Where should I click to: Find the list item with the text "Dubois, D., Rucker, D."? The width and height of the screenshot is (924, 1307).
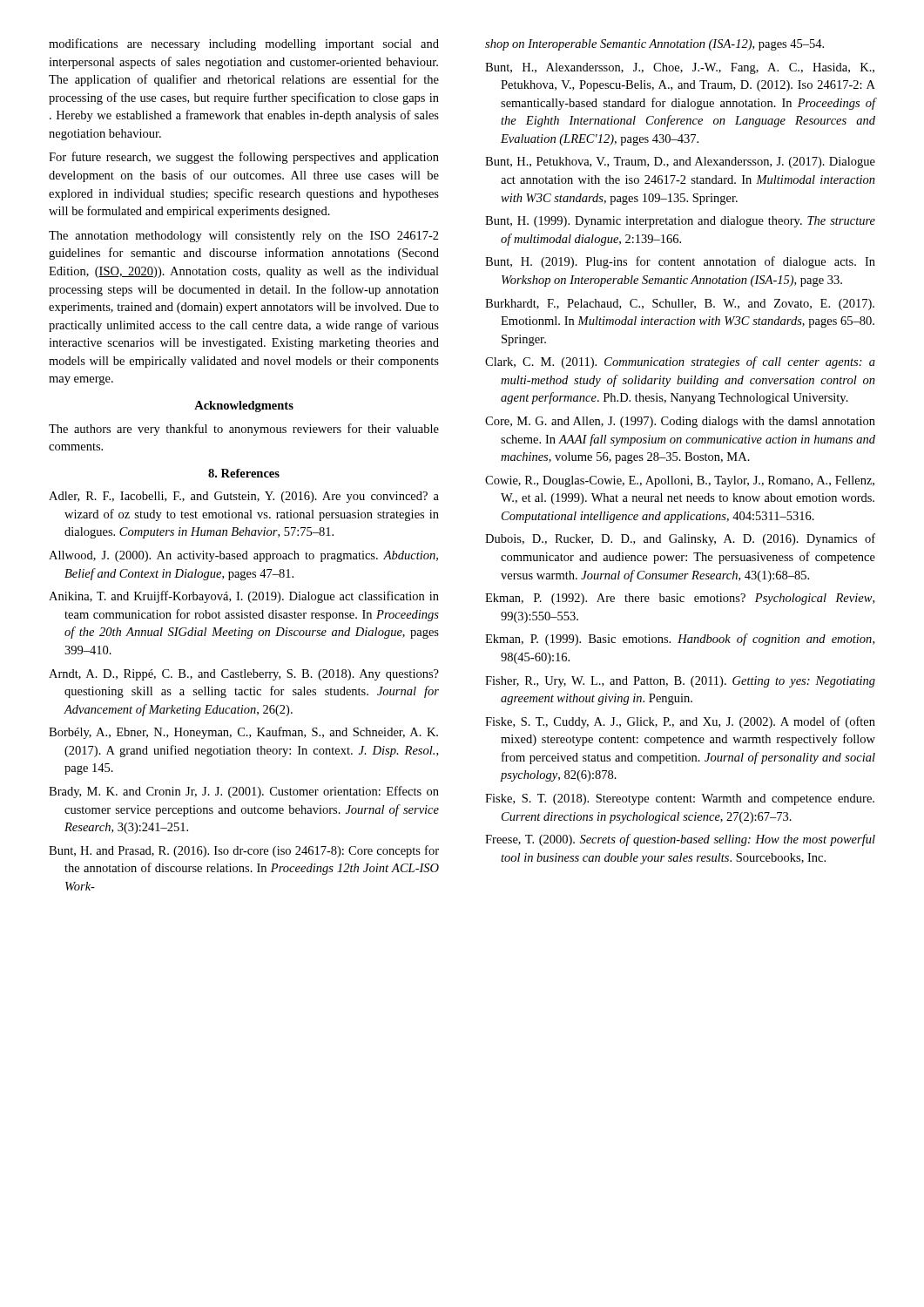(680, 557)
